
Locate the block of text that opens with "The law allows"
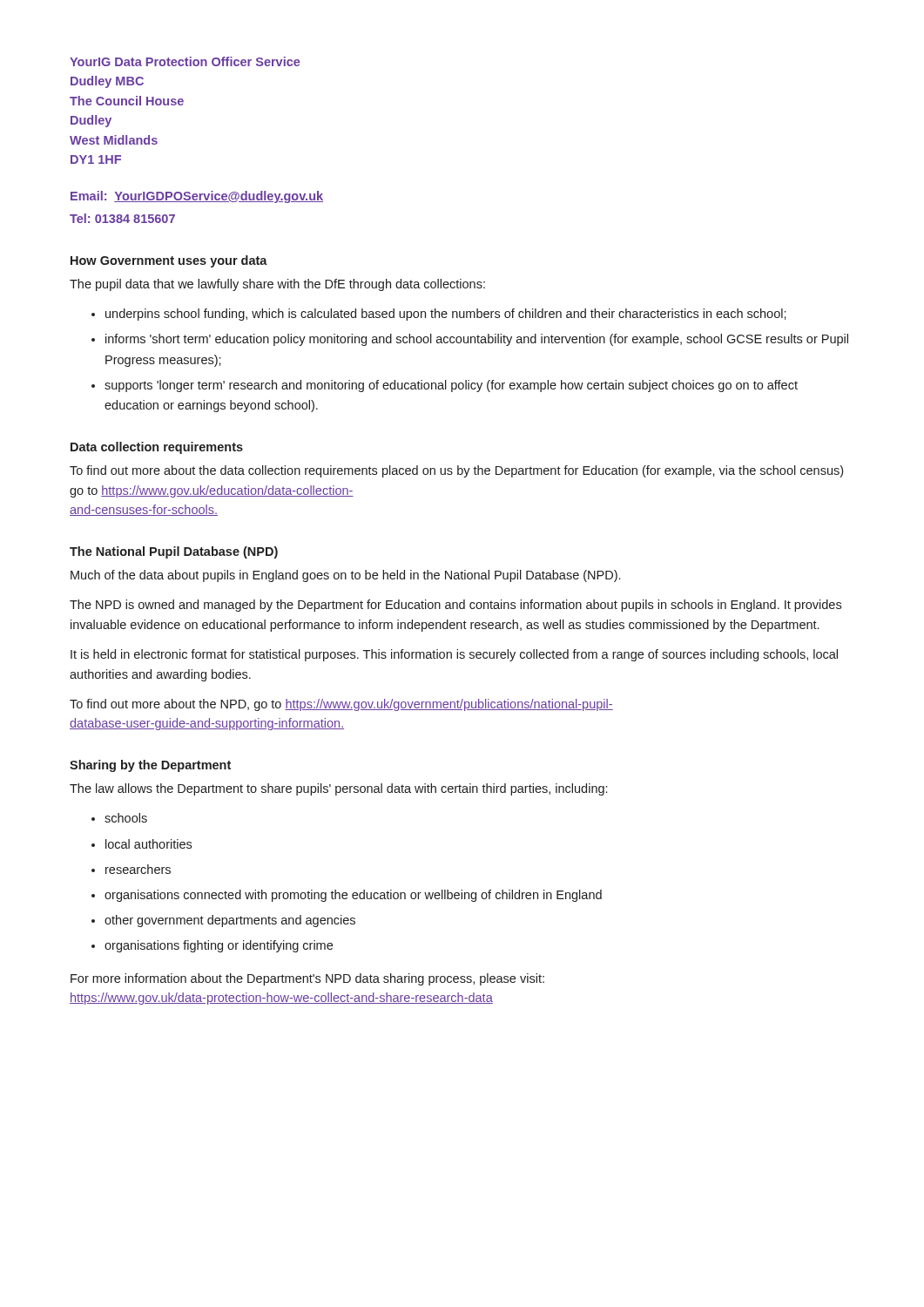339,788
